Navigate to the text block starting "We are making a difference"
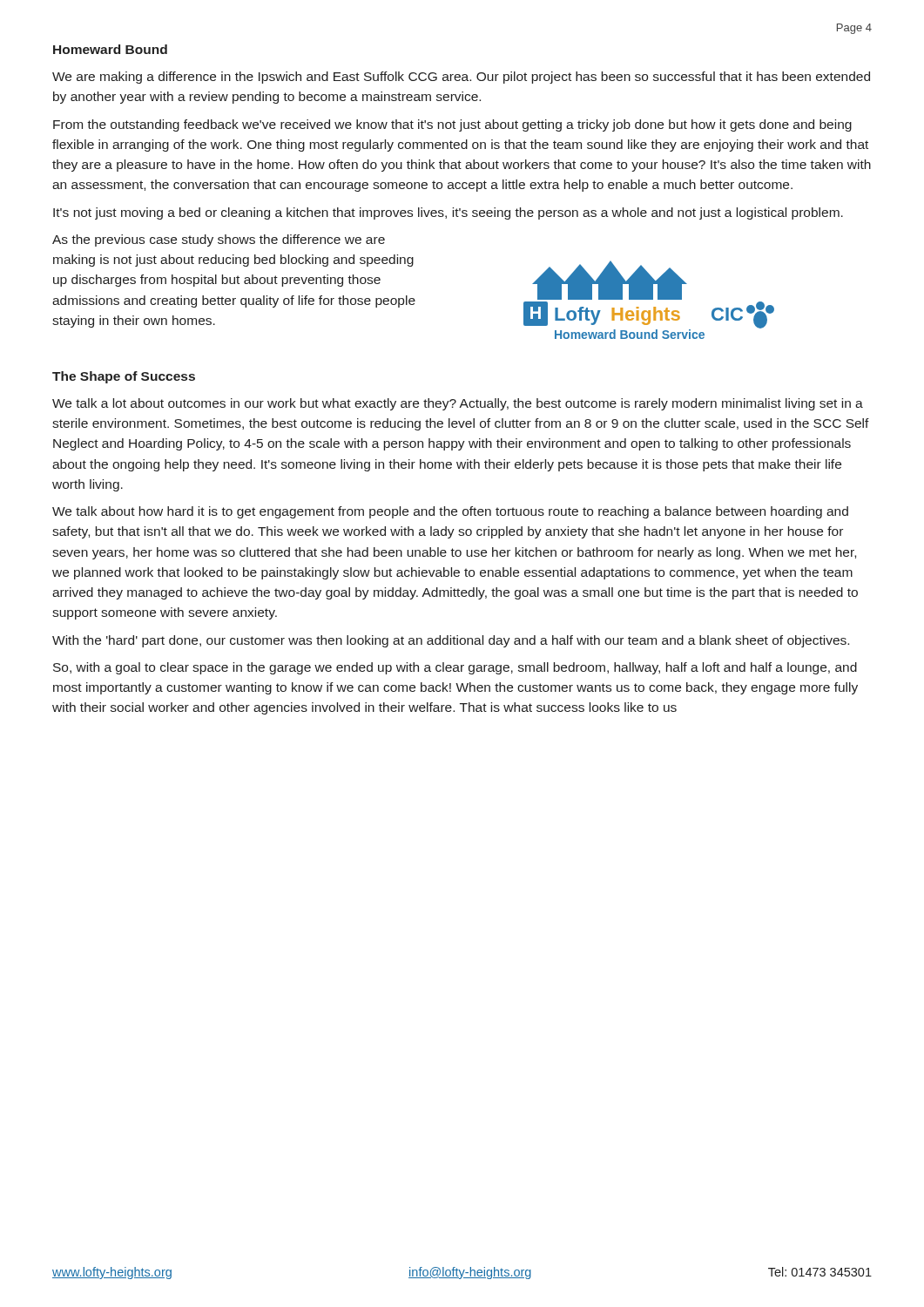Image resolution: width=924 pixels, height=1307 pixels. [x=462, y=86]
